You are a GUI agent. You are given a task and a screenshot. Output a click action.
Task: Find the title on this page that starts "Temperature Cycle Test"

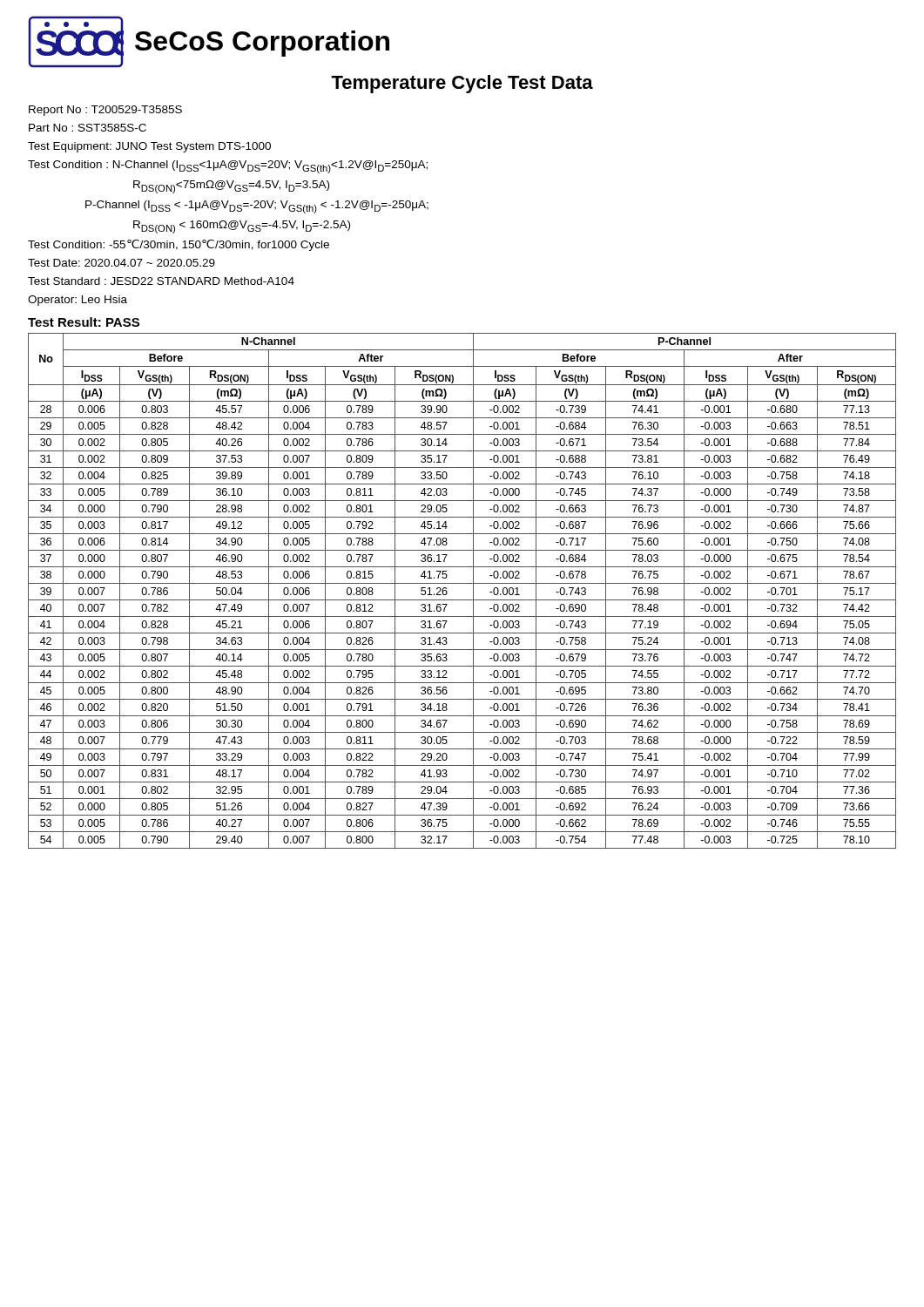pos(462,82)
